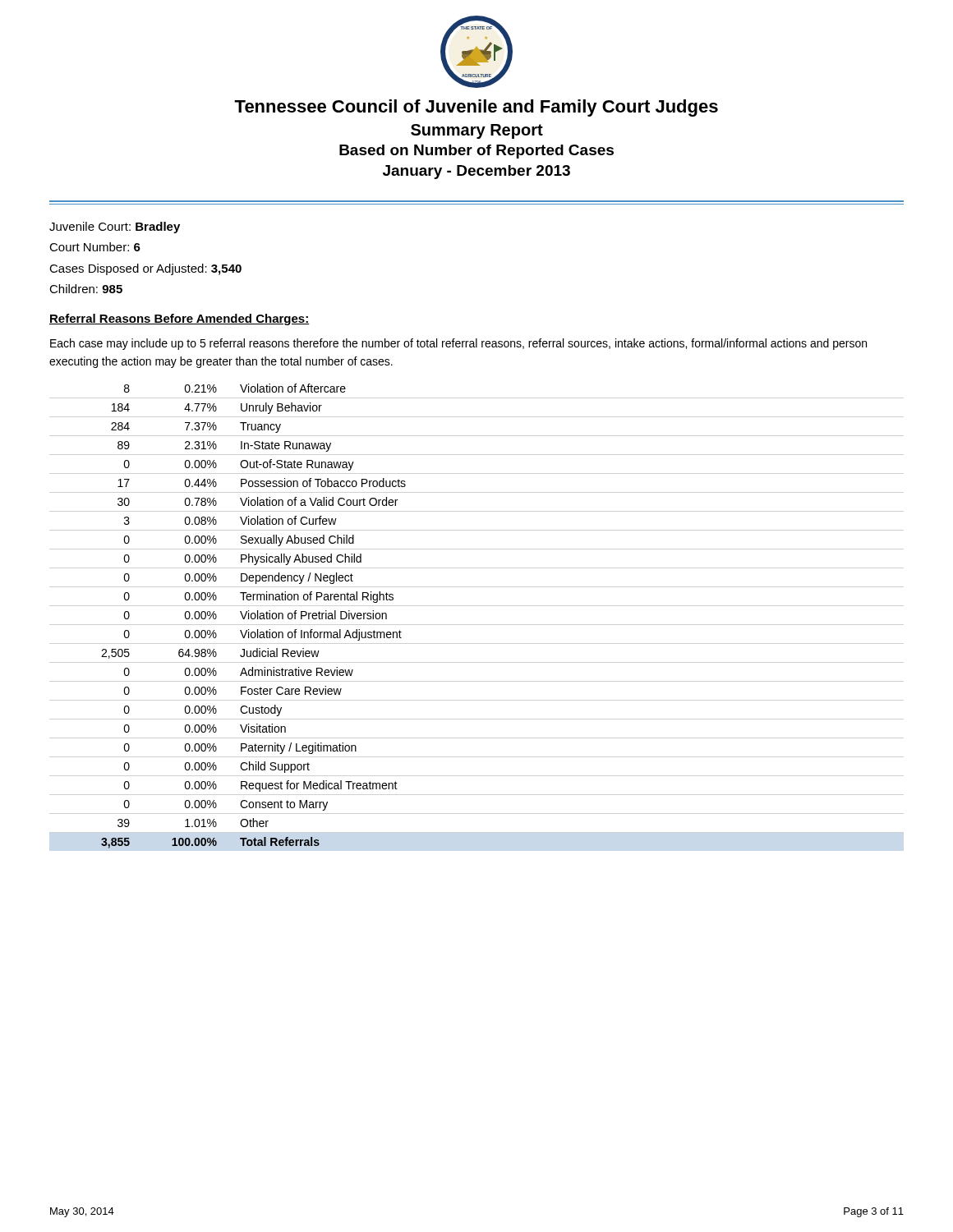This screenshot has height=1232, width=953.
Task: Click on the text with the text "Court Number: 6"
Action: coord(95,247)
